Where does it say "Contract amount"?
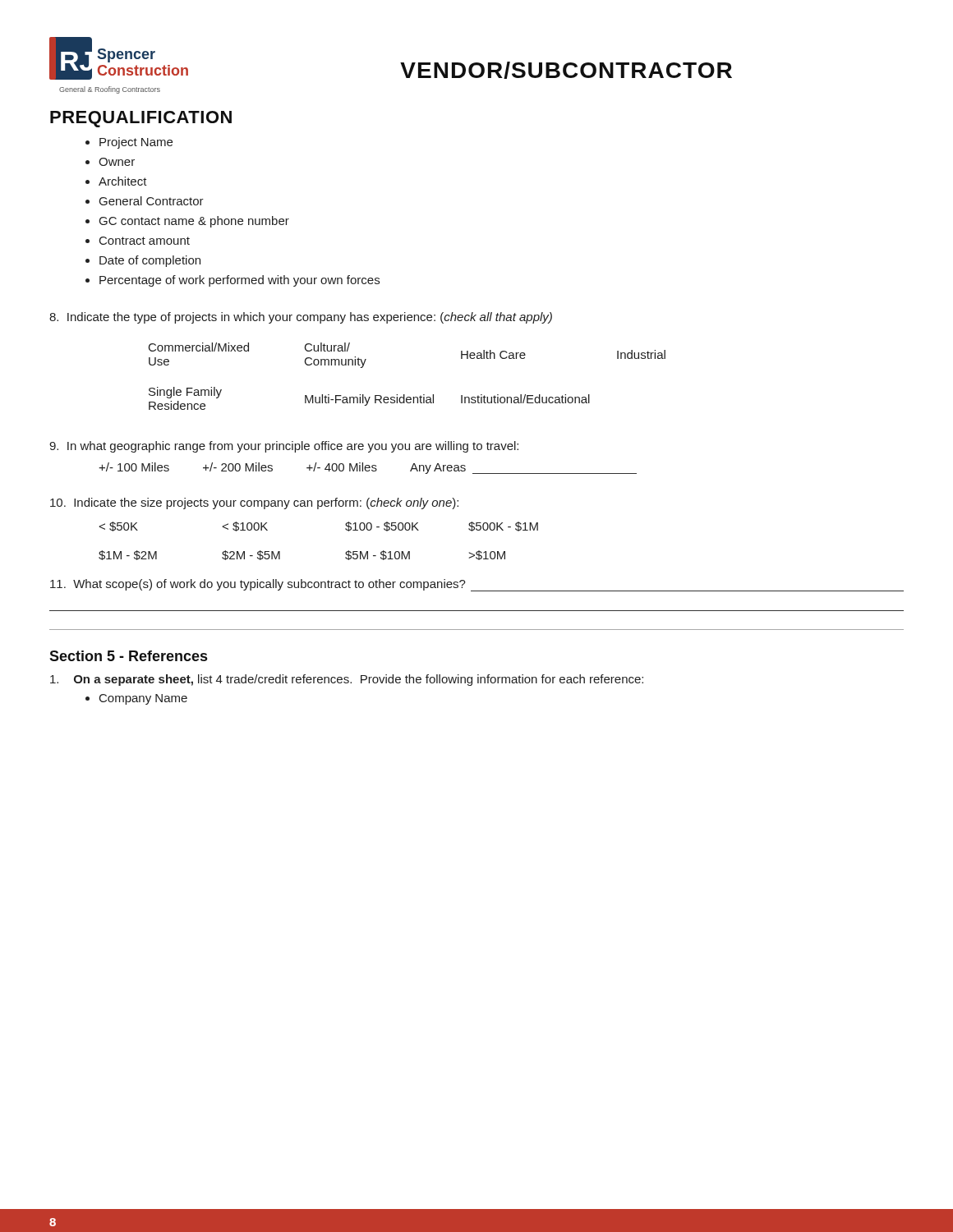 144,240
